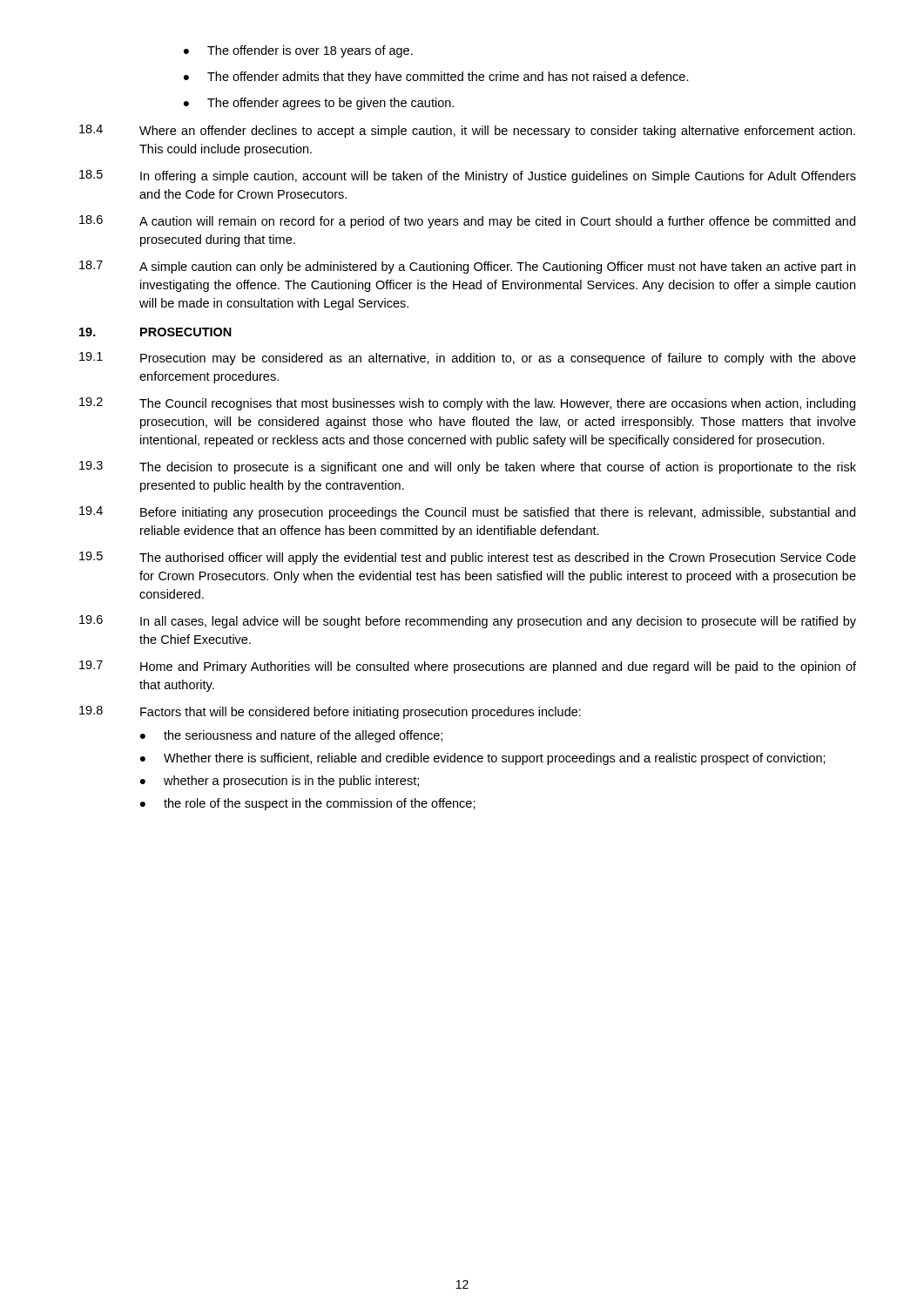Screen dimensions: 1307x924
Task: Select the text block containing "7 A simple caution can"
Action: pos(467,285)
